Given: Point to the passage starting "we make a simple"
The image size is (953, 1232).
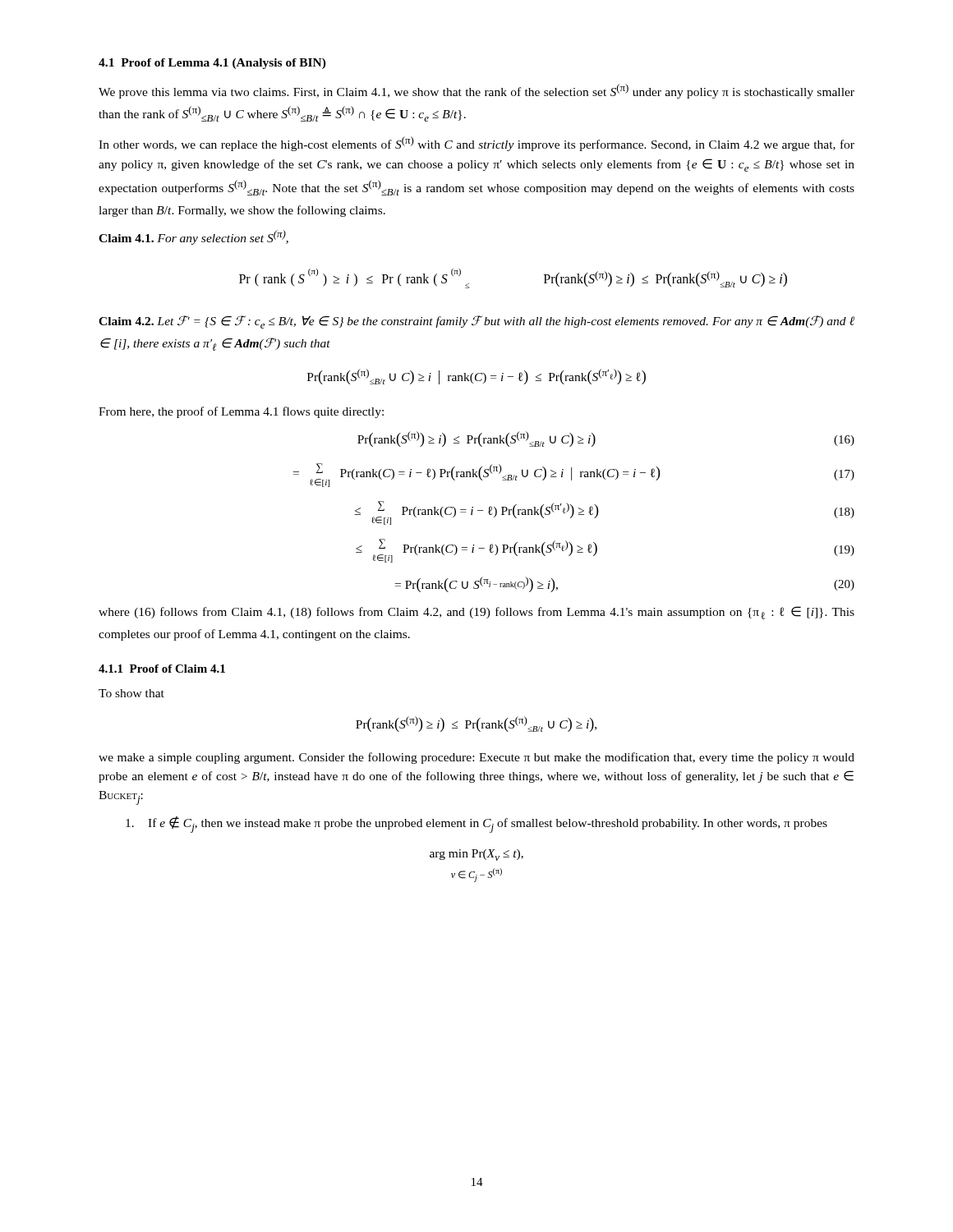Looking at the screenshot, I should click(476, 777).
